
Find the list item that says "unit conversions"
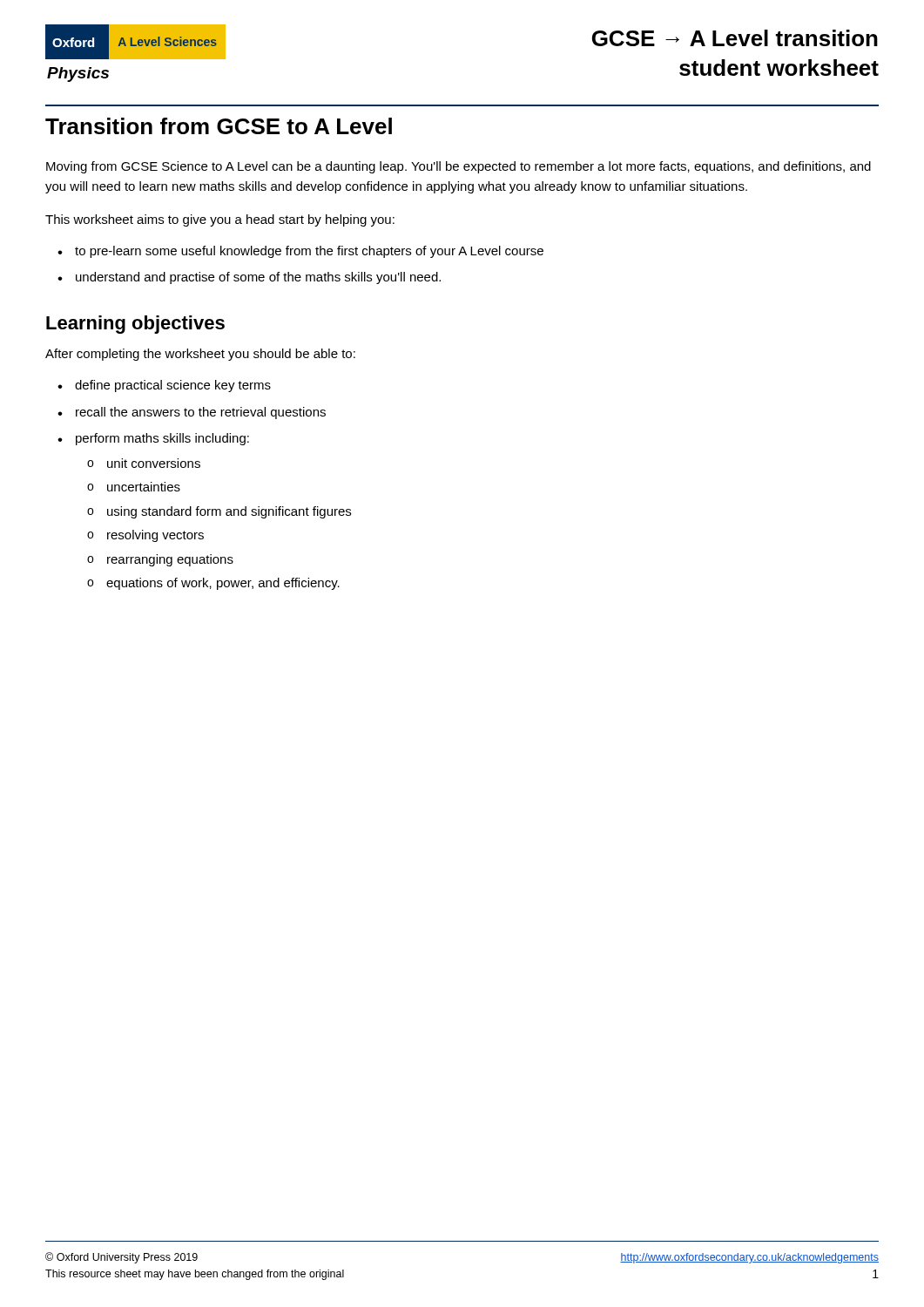click(x=153, y=463)
